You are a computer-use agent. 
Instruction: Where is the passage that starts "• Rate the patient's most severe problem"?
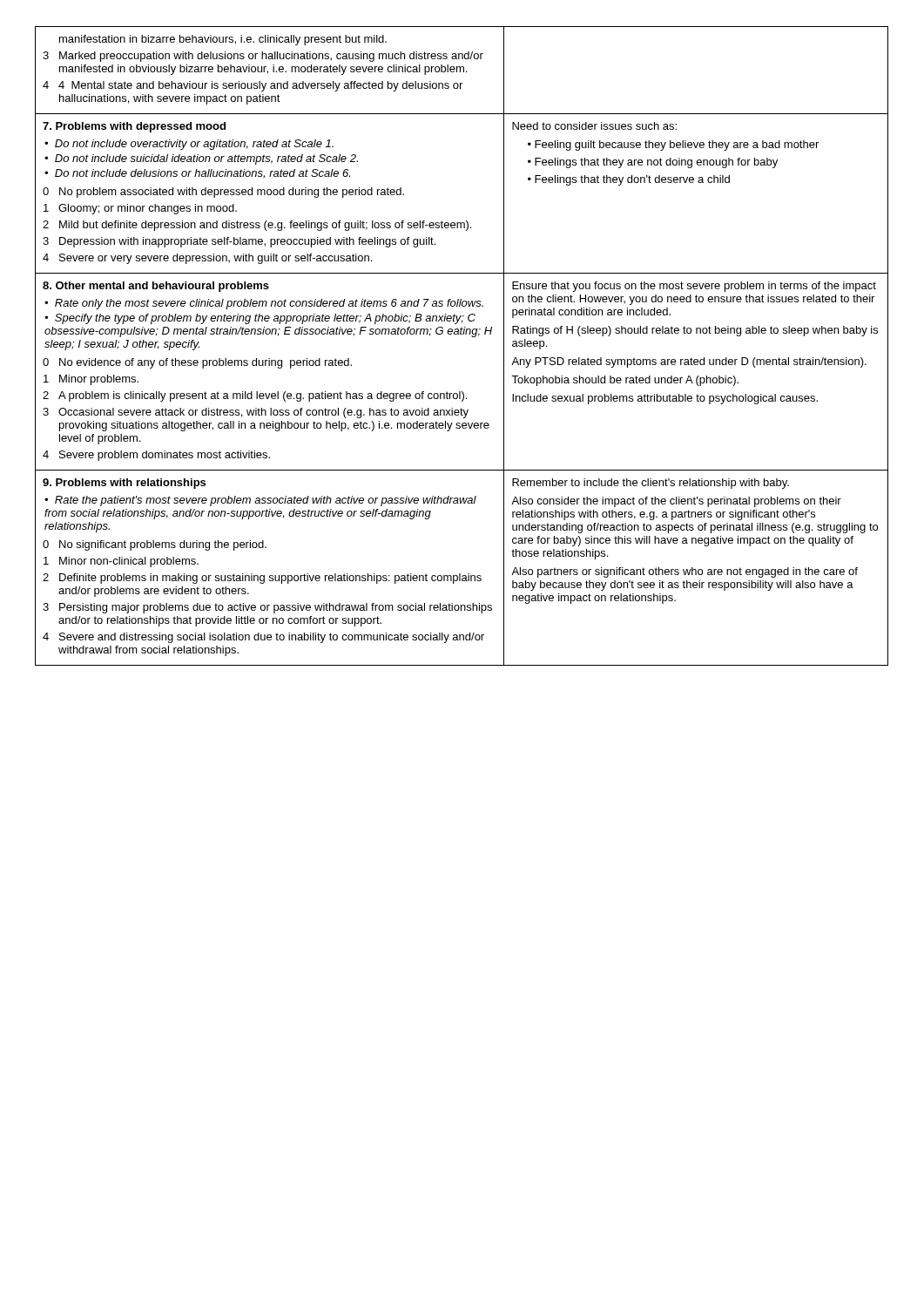tap(260, 513)
